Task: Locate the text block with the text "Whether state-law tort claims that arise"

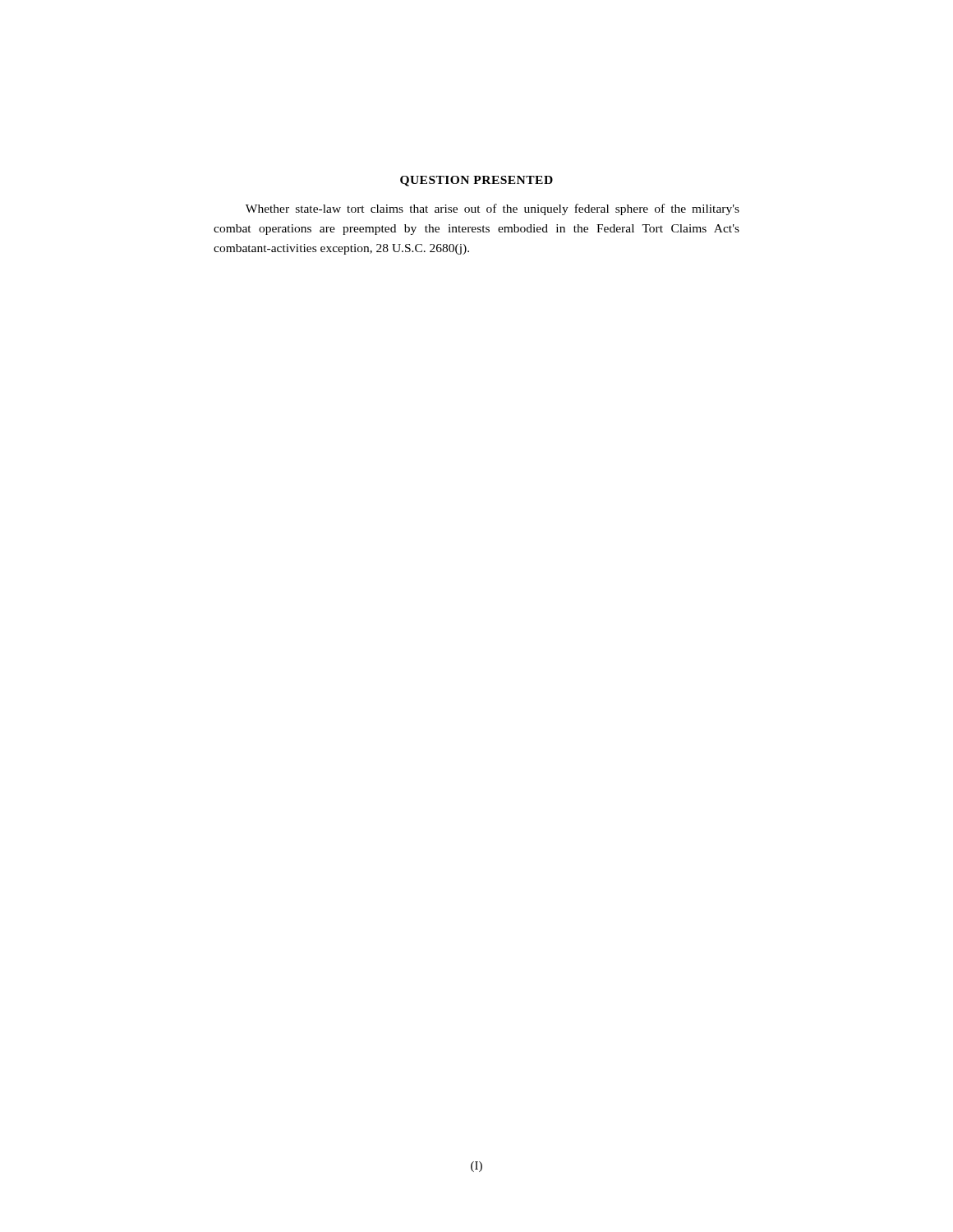Action: coord(476,228)
